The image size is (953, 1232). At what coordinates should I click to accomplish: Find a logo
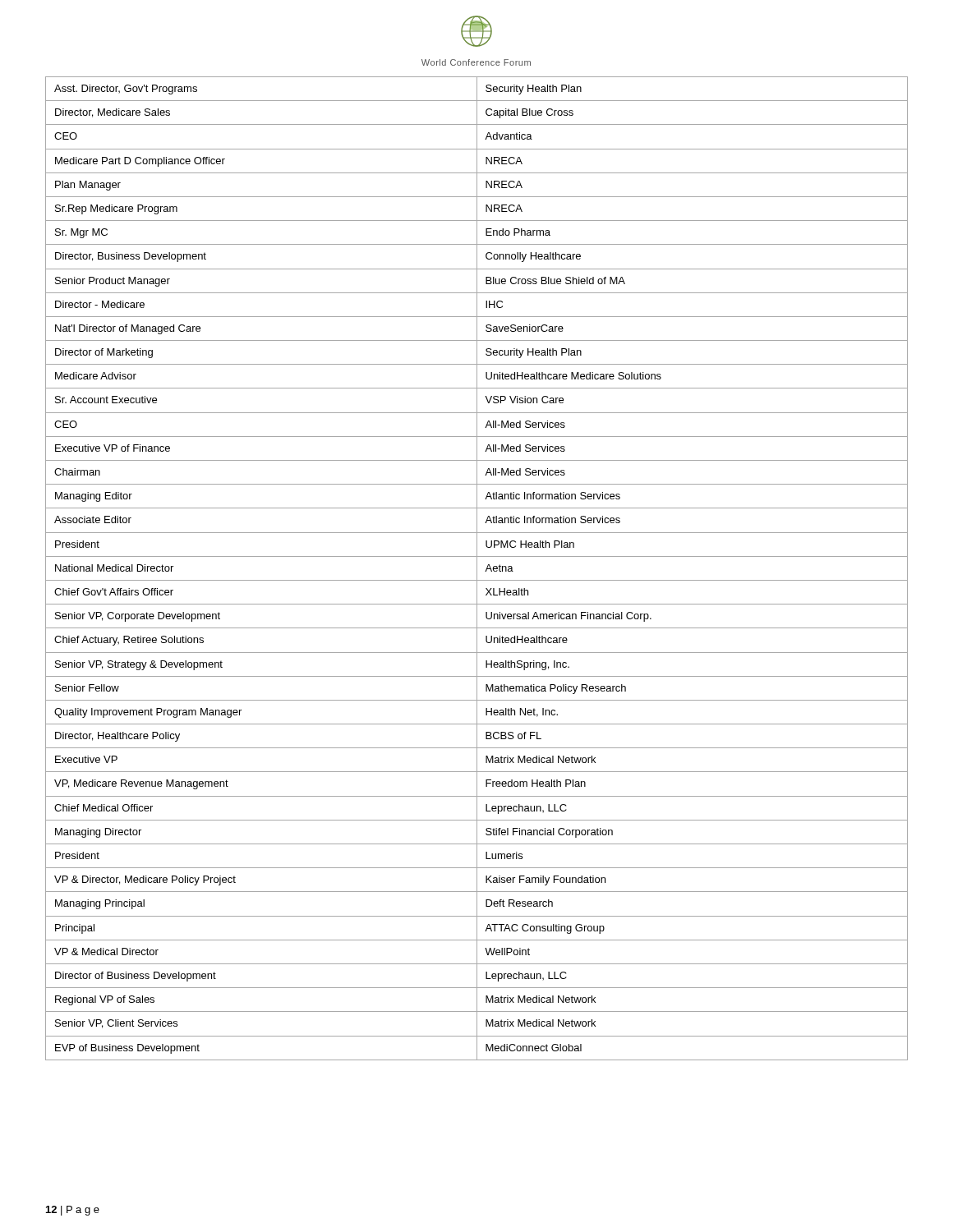[x=476, y=38]
